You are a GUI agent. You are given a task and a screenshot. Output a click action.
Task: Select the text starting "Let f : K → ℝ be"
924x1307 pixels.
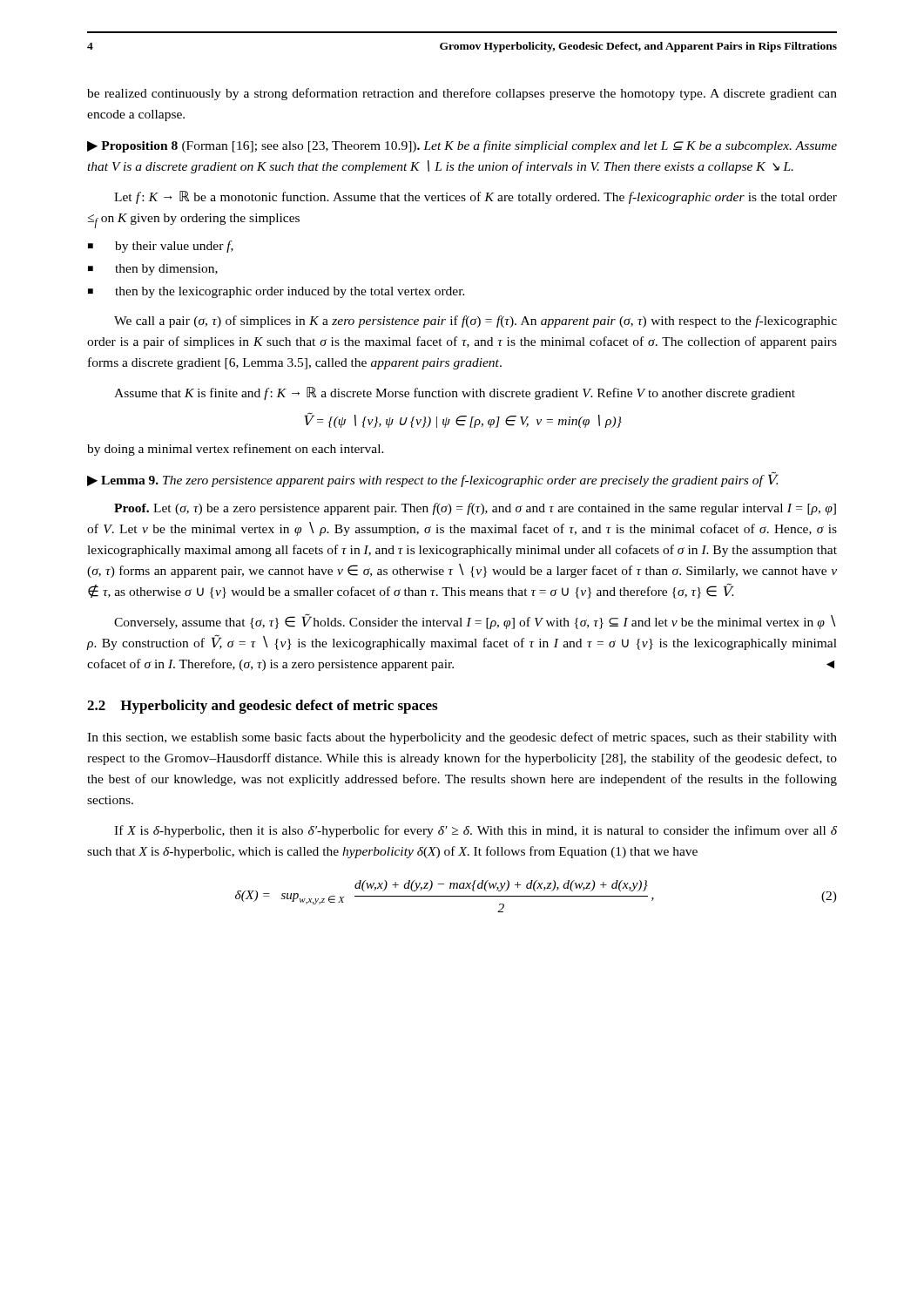click(x=462, y=209)
